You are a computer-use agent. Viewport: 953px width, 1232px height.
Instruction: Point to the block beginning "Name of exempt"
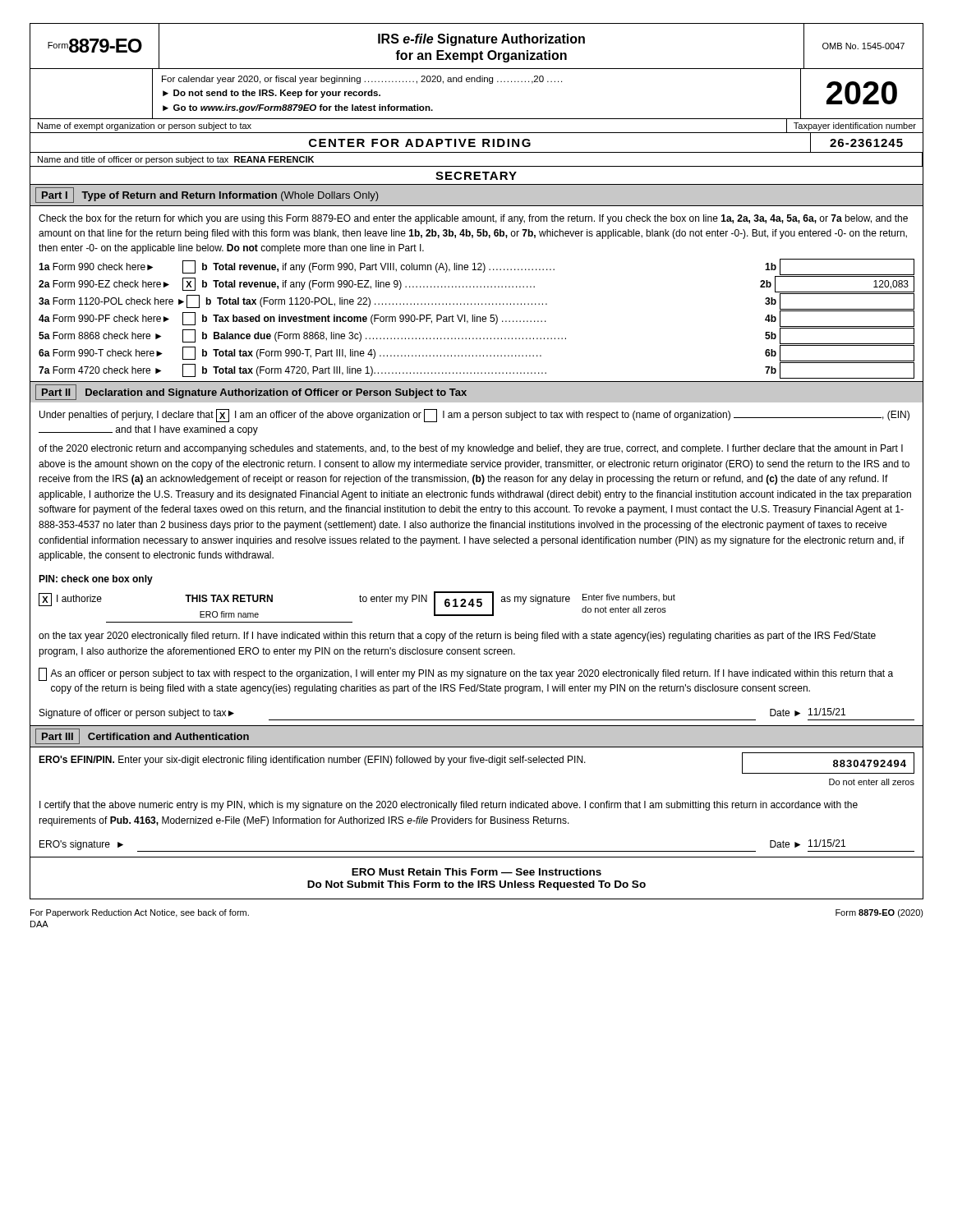144,125
